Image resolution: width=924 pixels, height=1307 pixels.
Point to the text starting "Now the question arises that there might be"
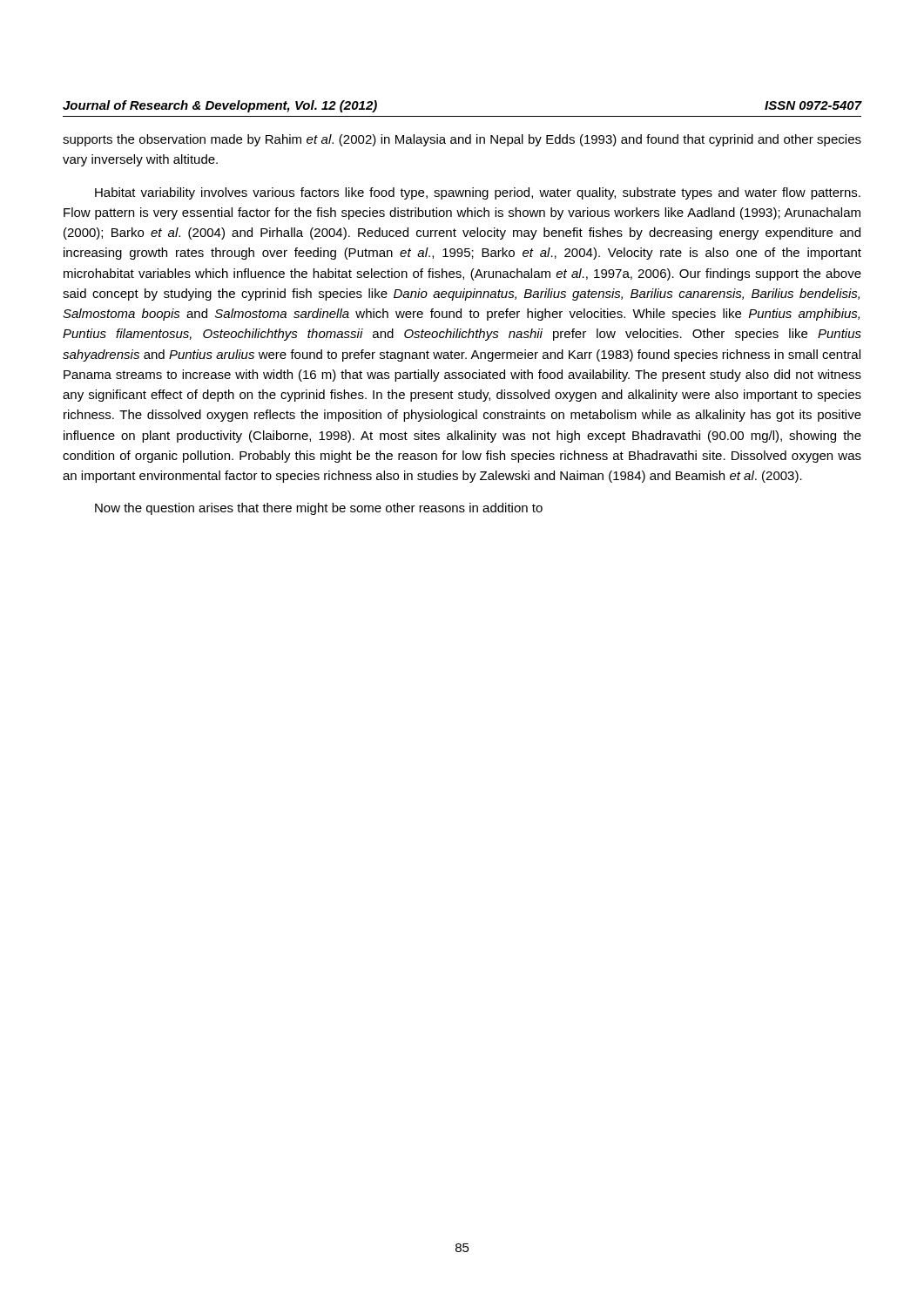click(x=318, y=508)
